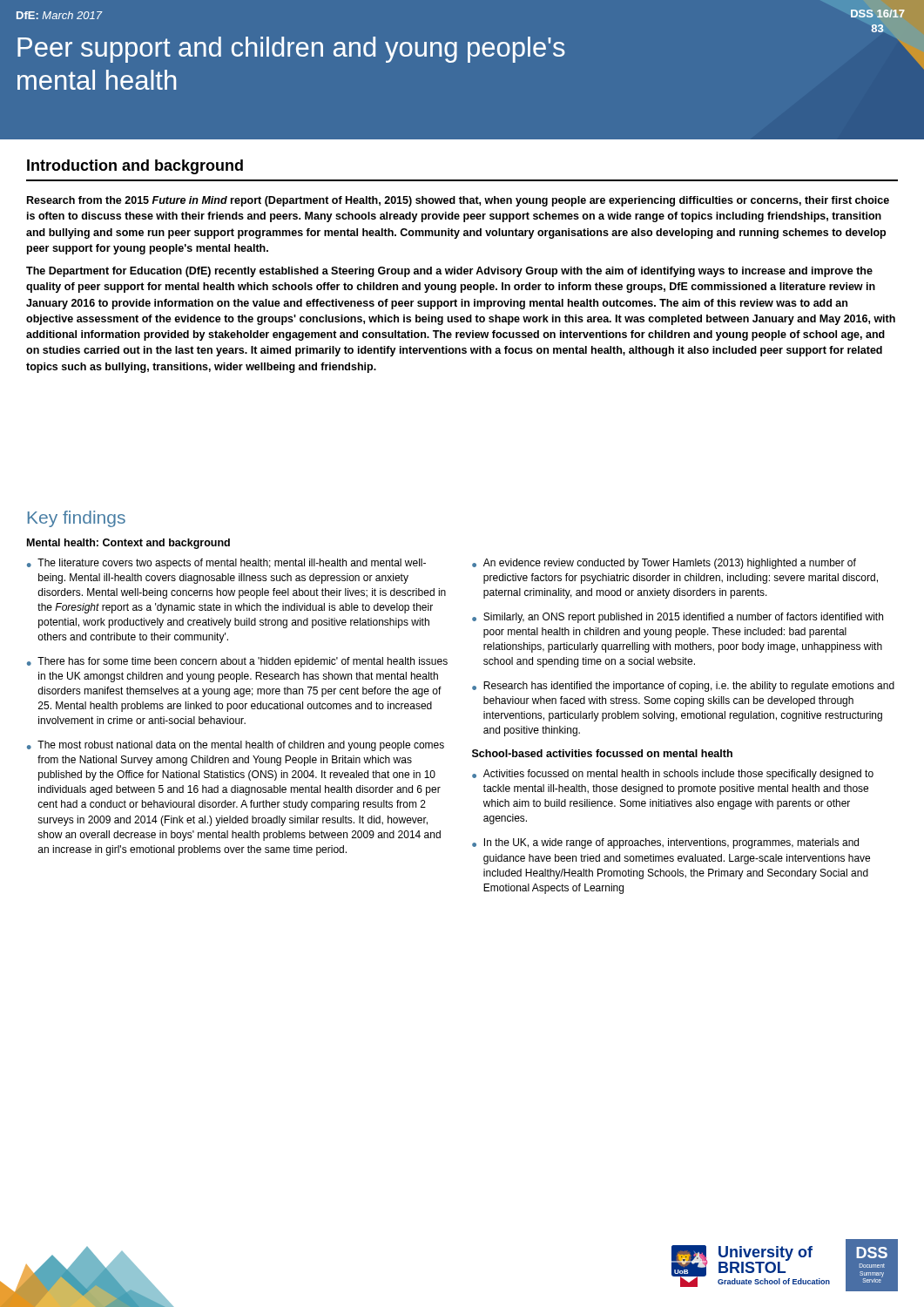Viewport: 924px width, 1307px height.
Task: Select the illustration
Action: tap(96, 1259)
